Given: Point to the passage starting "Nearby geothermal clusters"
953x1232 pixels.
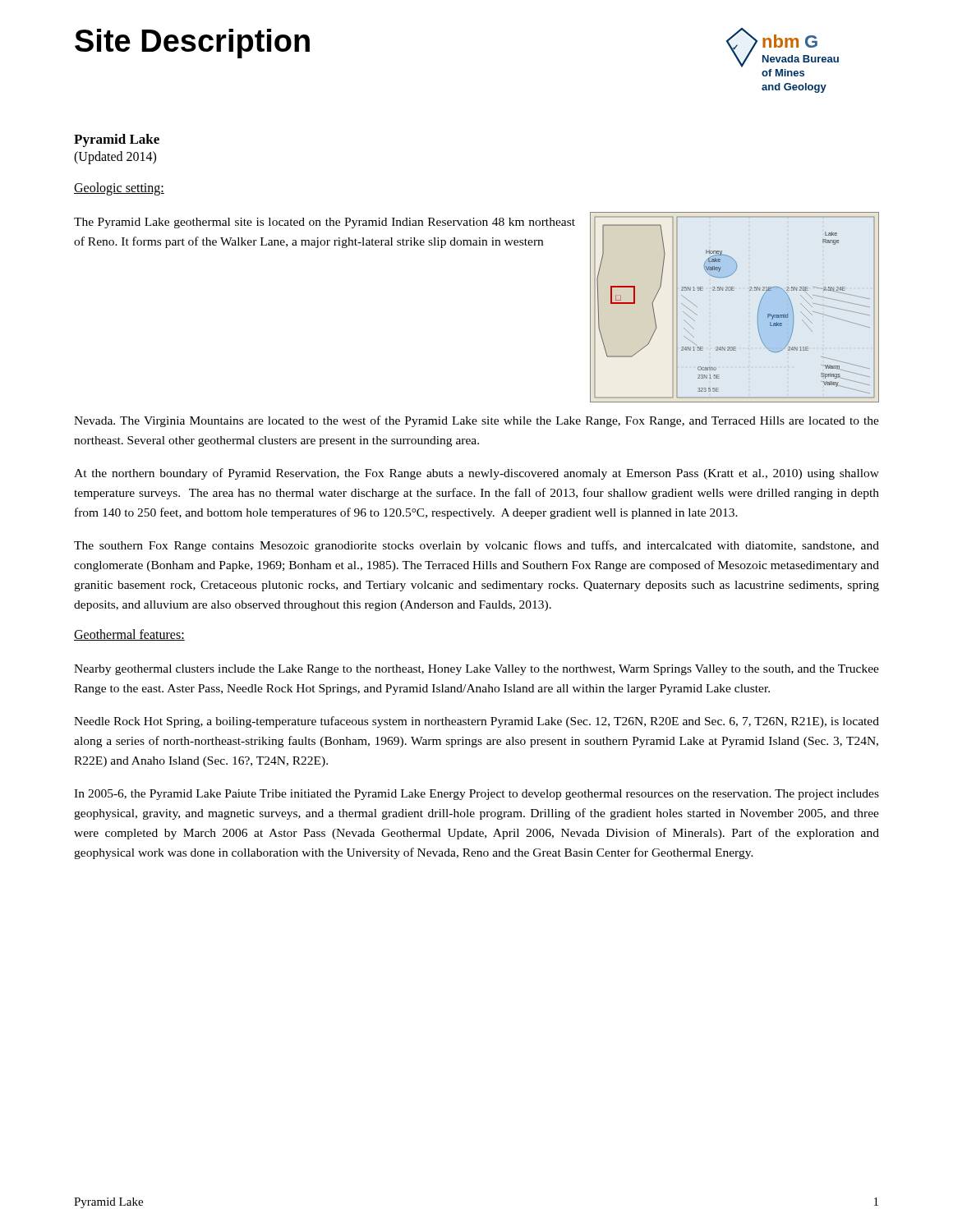Looking at the screenshot, I should 476,678.
